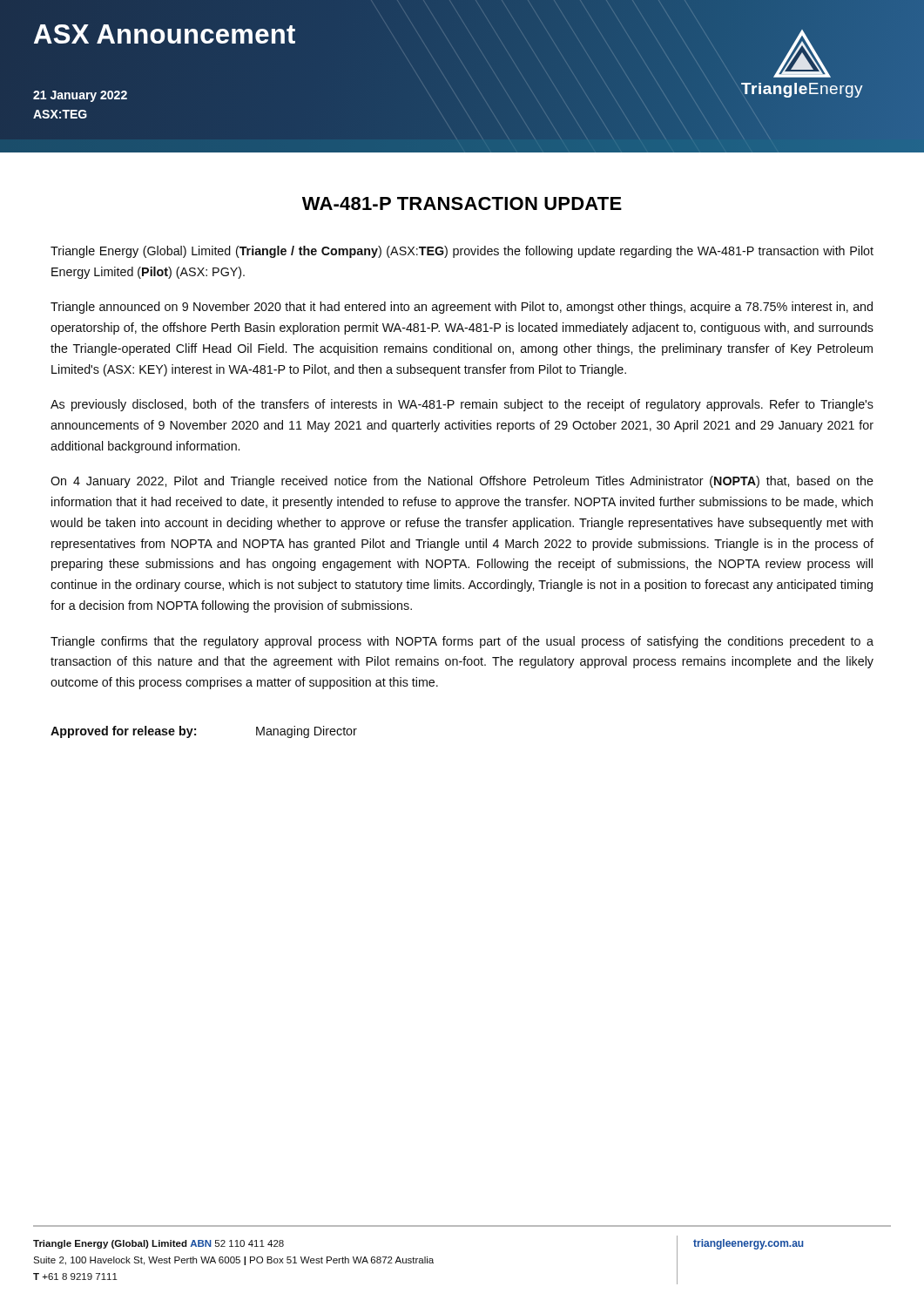Locate the block of text that opens with "Triangle confirms that the regulatory"

[462, 662]
